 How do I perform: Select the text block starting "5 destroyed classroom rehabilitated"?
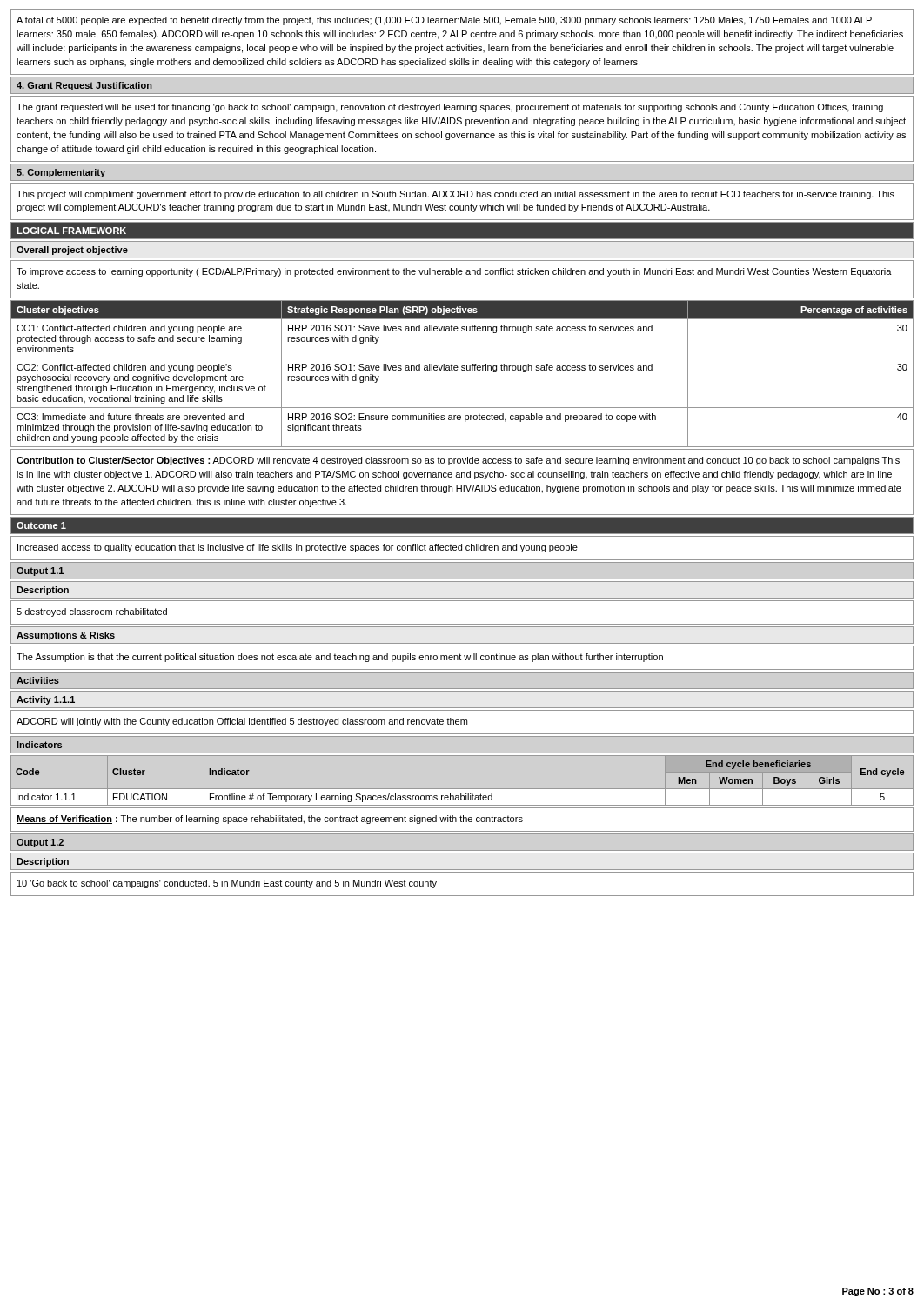point(92,612)
